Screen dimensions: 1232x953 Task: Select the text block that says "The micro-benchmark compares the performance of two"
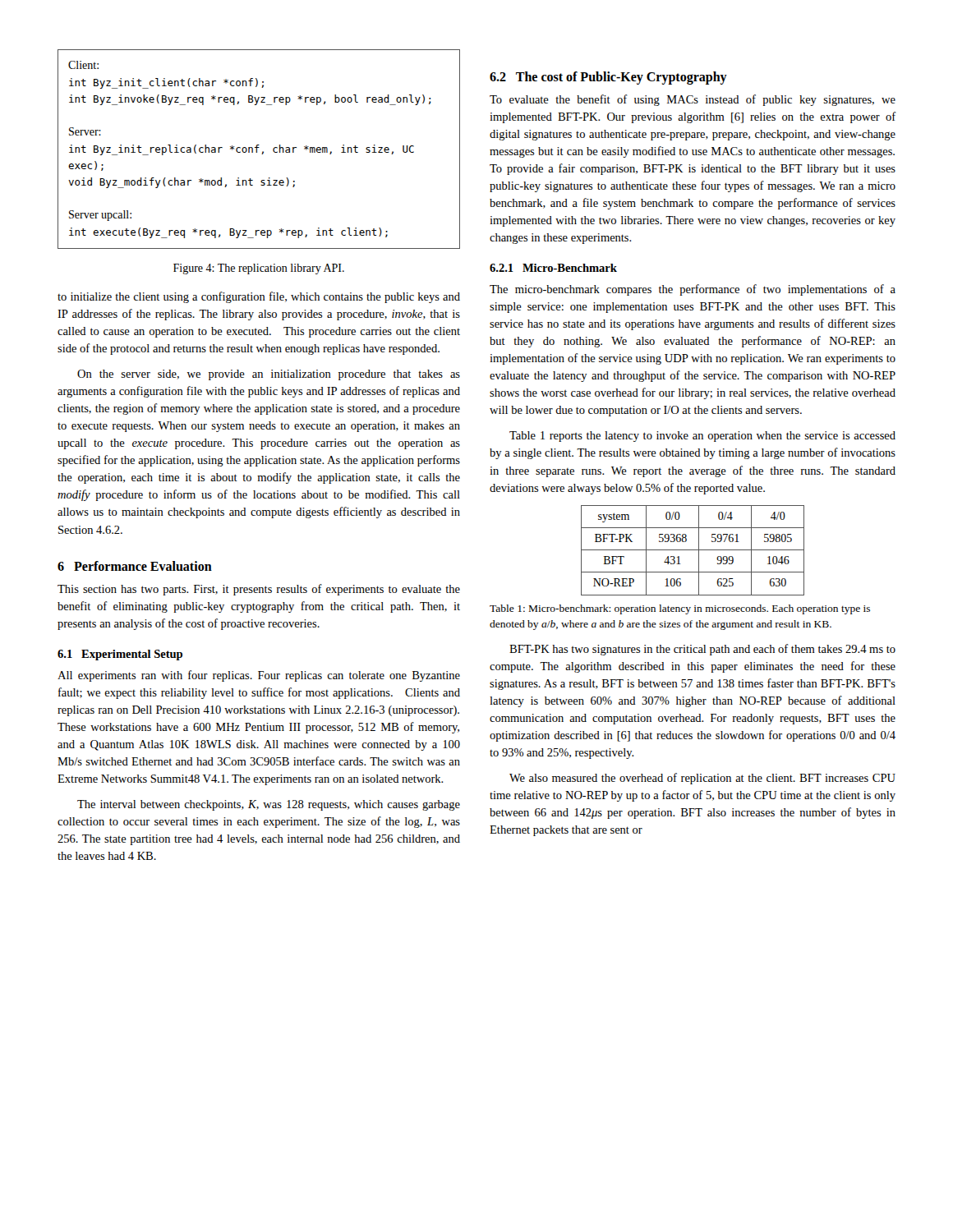click(x=693, y=389)
